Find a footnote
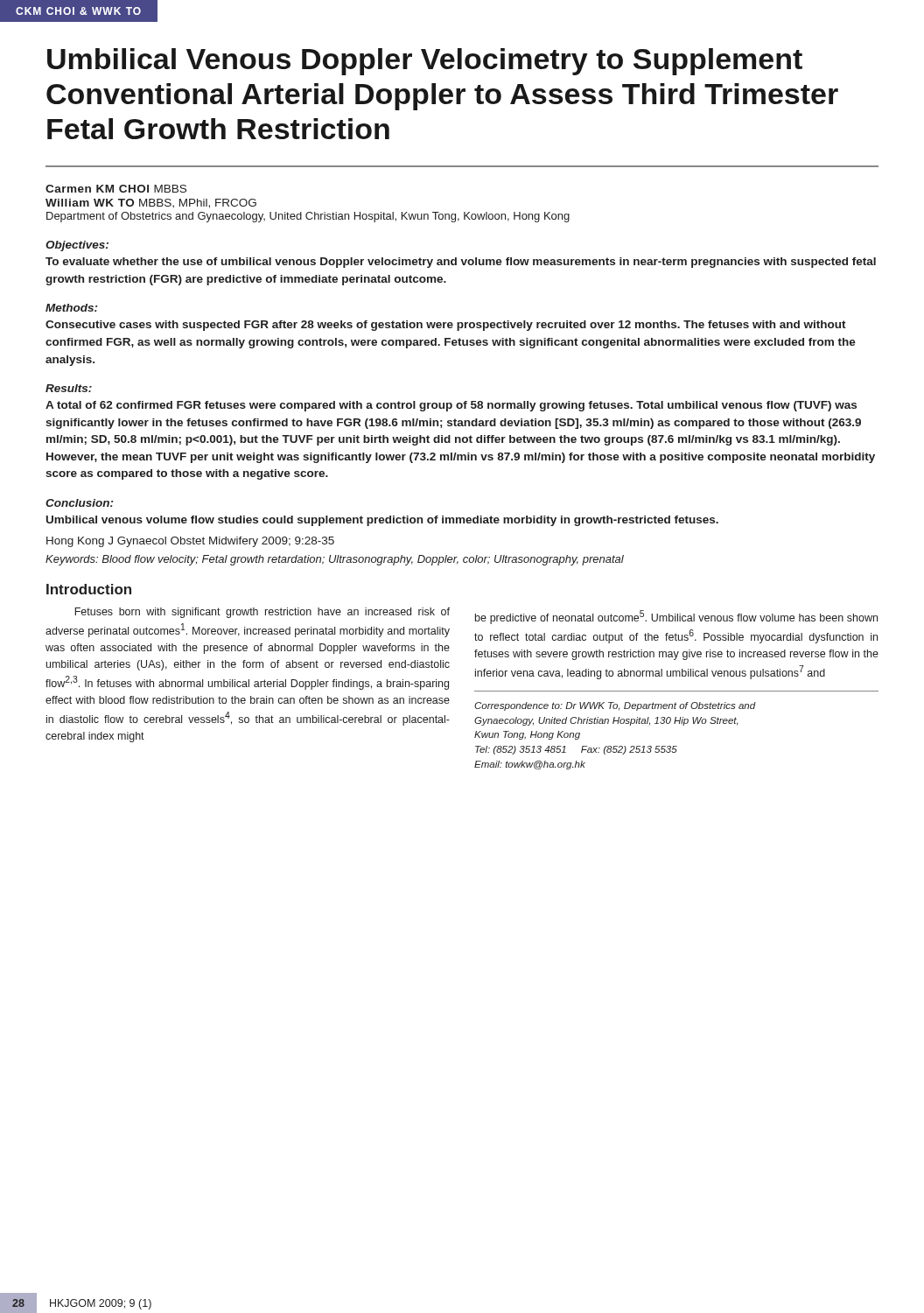This screenshot has width=924, height=1313. [x=615, y=735]
